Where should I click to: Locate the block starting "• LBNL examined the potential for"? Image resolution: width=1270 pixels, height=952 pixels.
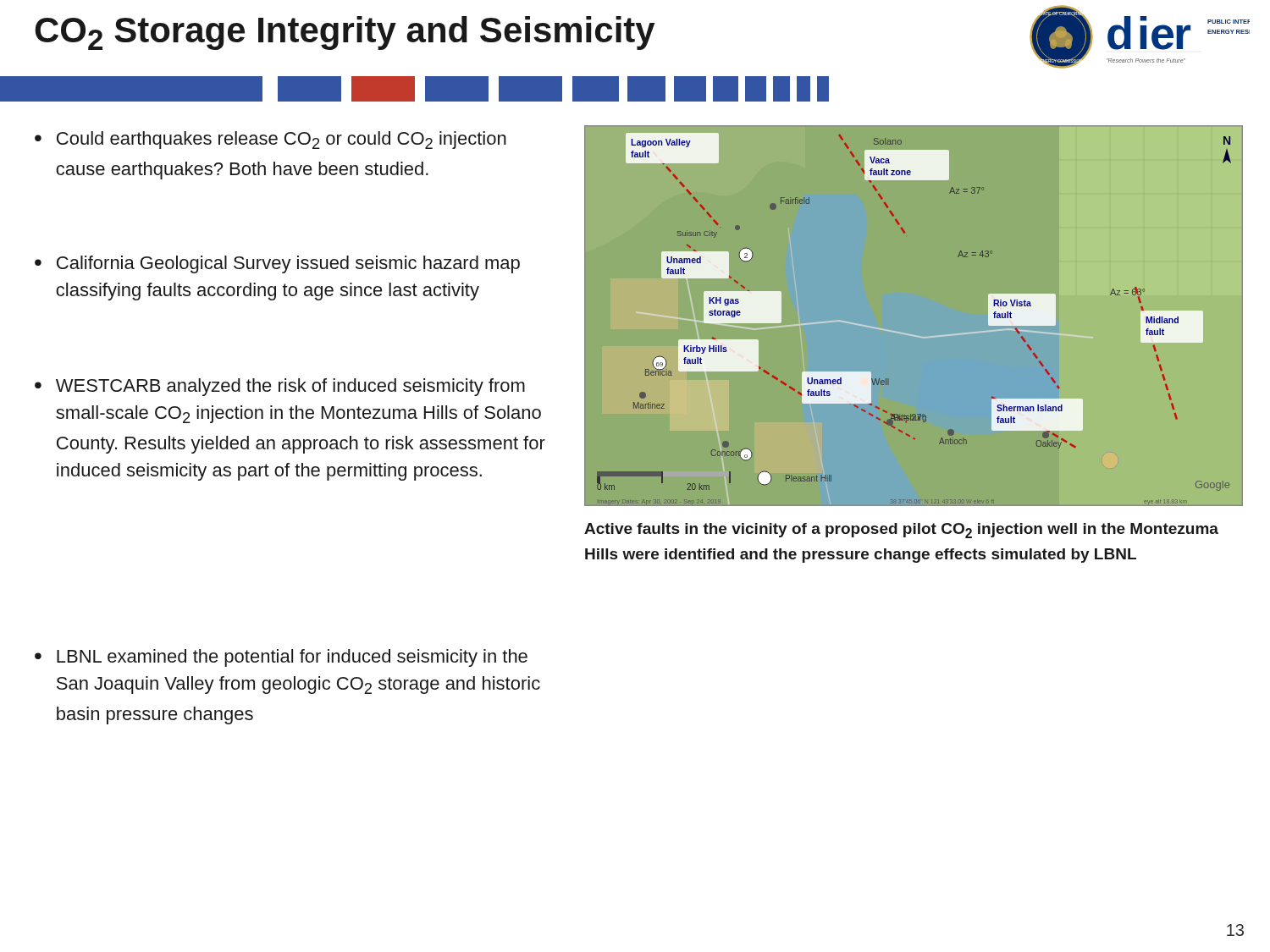[x=292, y=685]
